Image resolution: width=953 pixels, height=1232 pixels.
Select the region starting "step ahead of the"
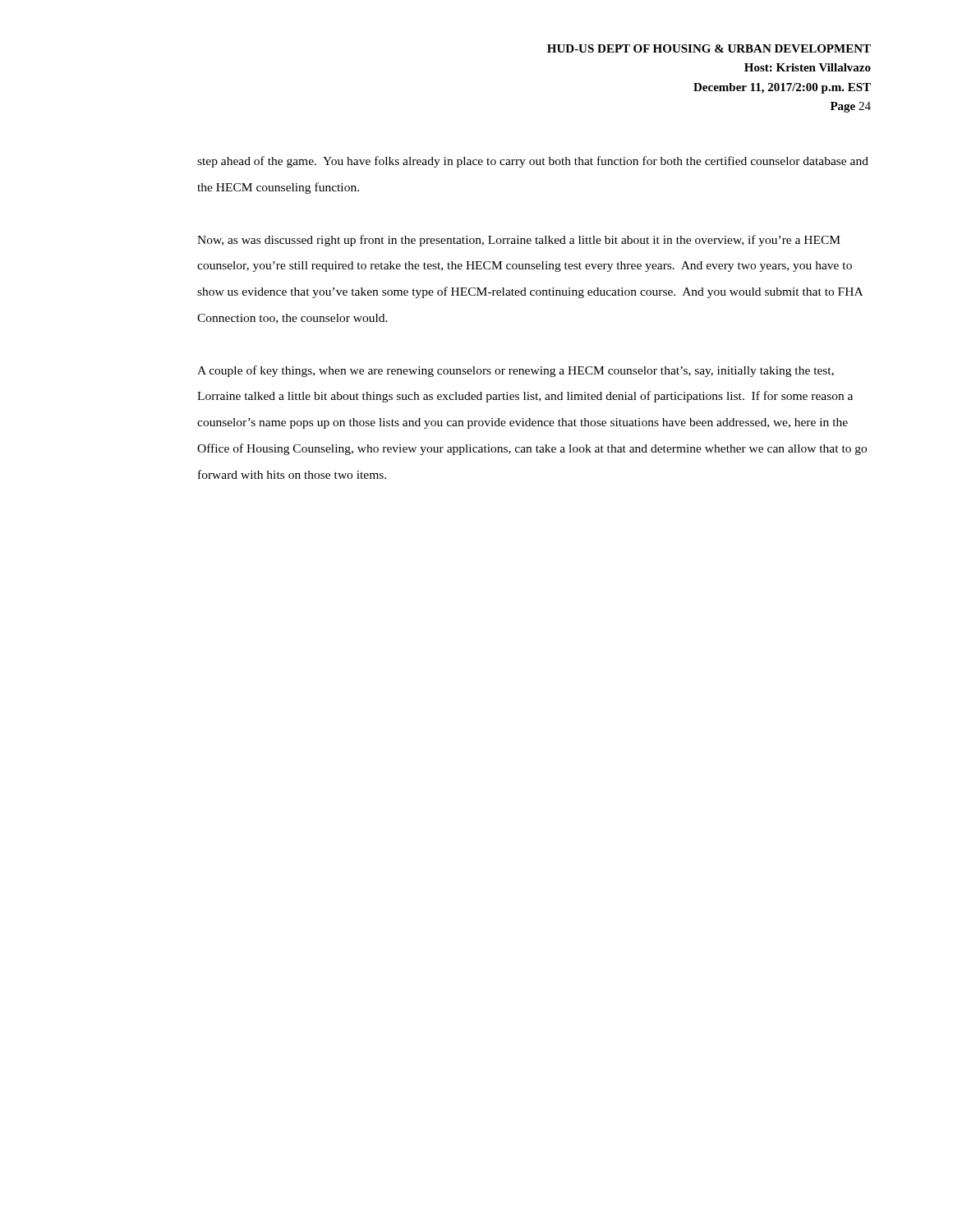(533, 174)
